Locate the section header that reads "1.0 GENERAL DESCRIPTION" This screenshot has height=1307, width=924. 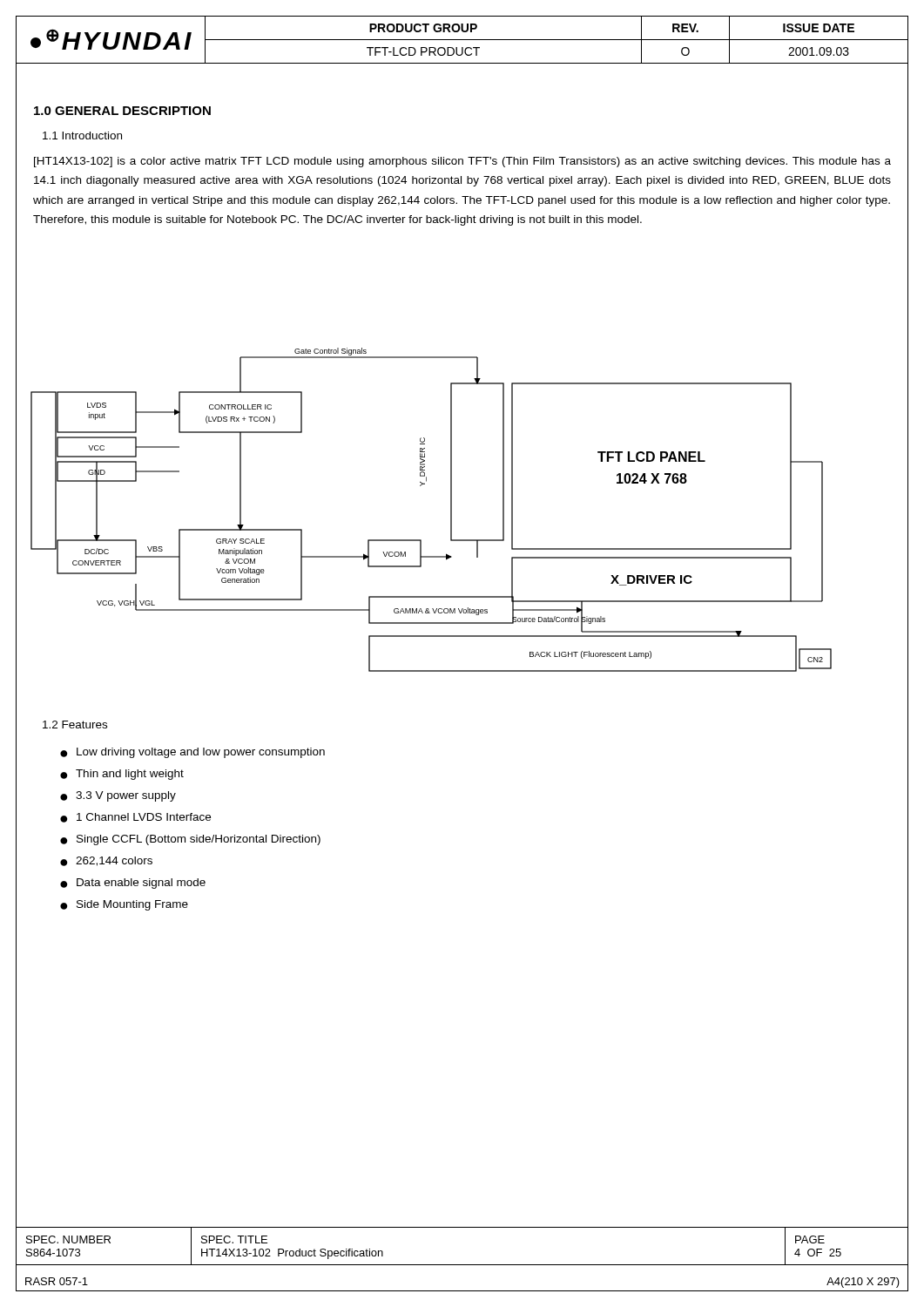tap(122, 110)
